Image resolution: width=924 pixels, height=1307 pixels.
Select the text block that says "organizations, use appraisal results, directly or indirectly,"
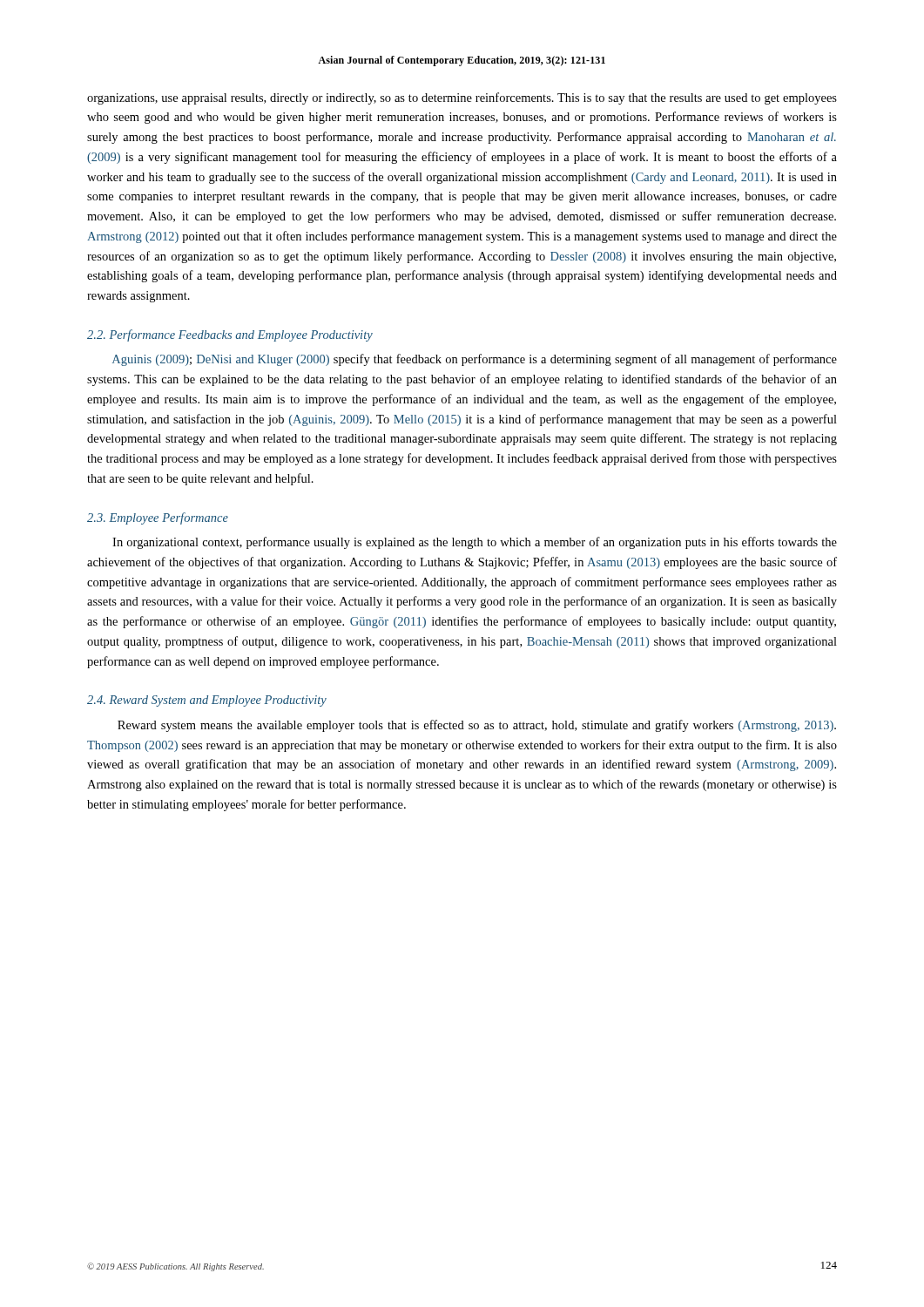462,196
